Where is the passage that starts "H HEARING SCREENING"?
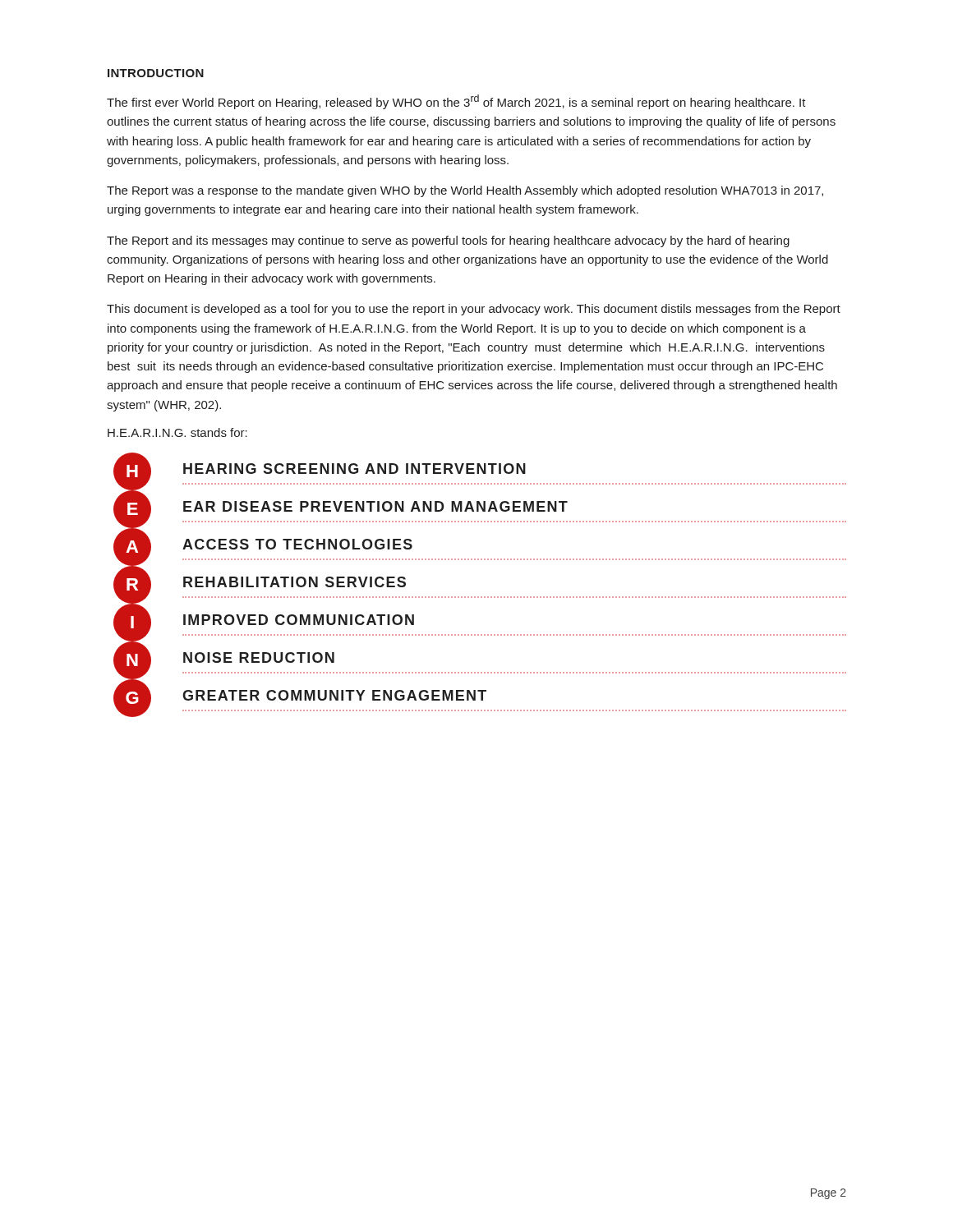The width and height of the screenshot is (953, 1232). pyautogui.click(x=476, y=471)
